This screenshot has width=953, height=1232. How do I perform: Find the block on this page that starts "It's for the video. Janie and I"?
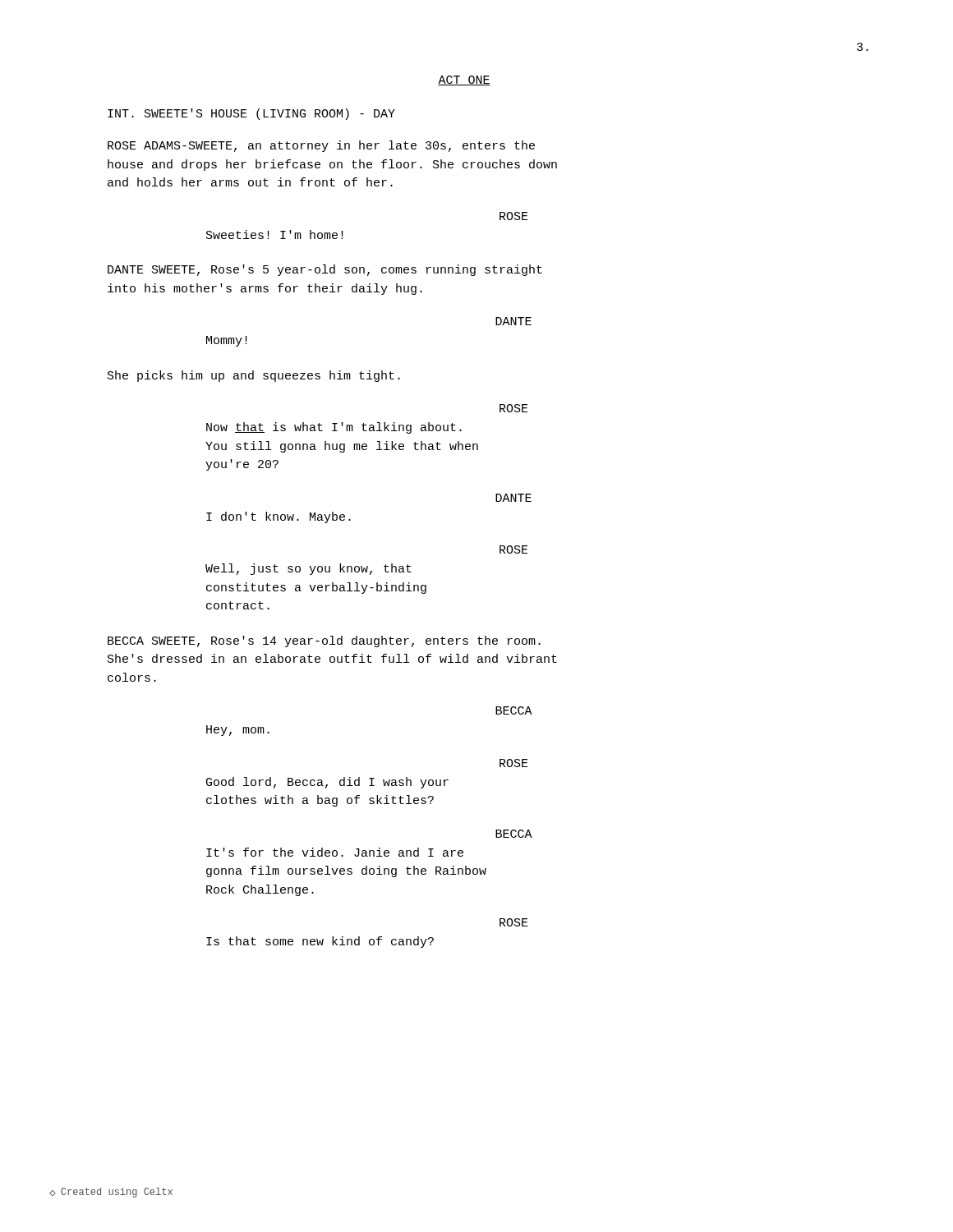pyautogui.click(x=346, y=872)
